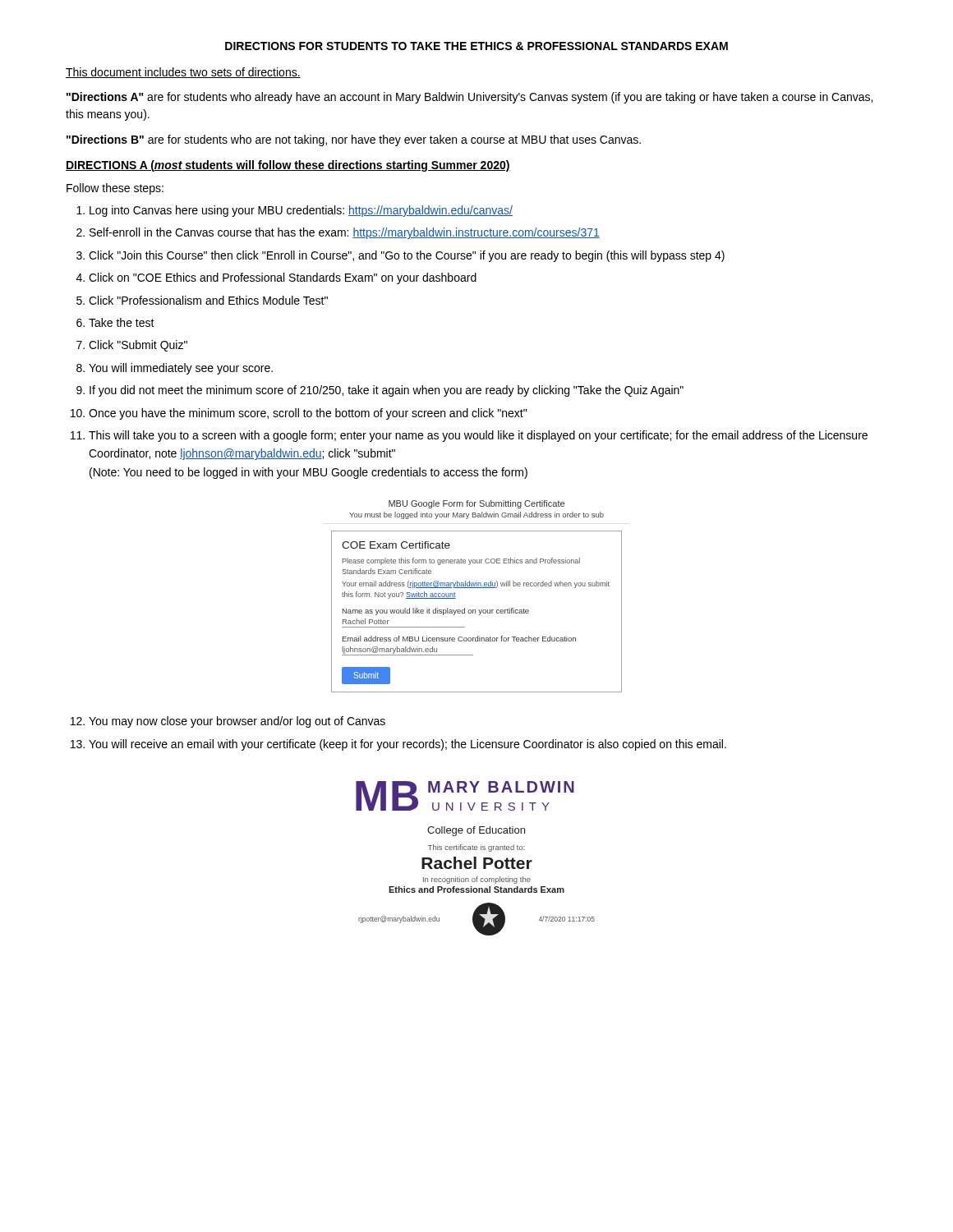Where is the passage that starts "Click "Professionalism and Ethics"?
Viewport: 953px width, 1232px height.
coord(208,300)
